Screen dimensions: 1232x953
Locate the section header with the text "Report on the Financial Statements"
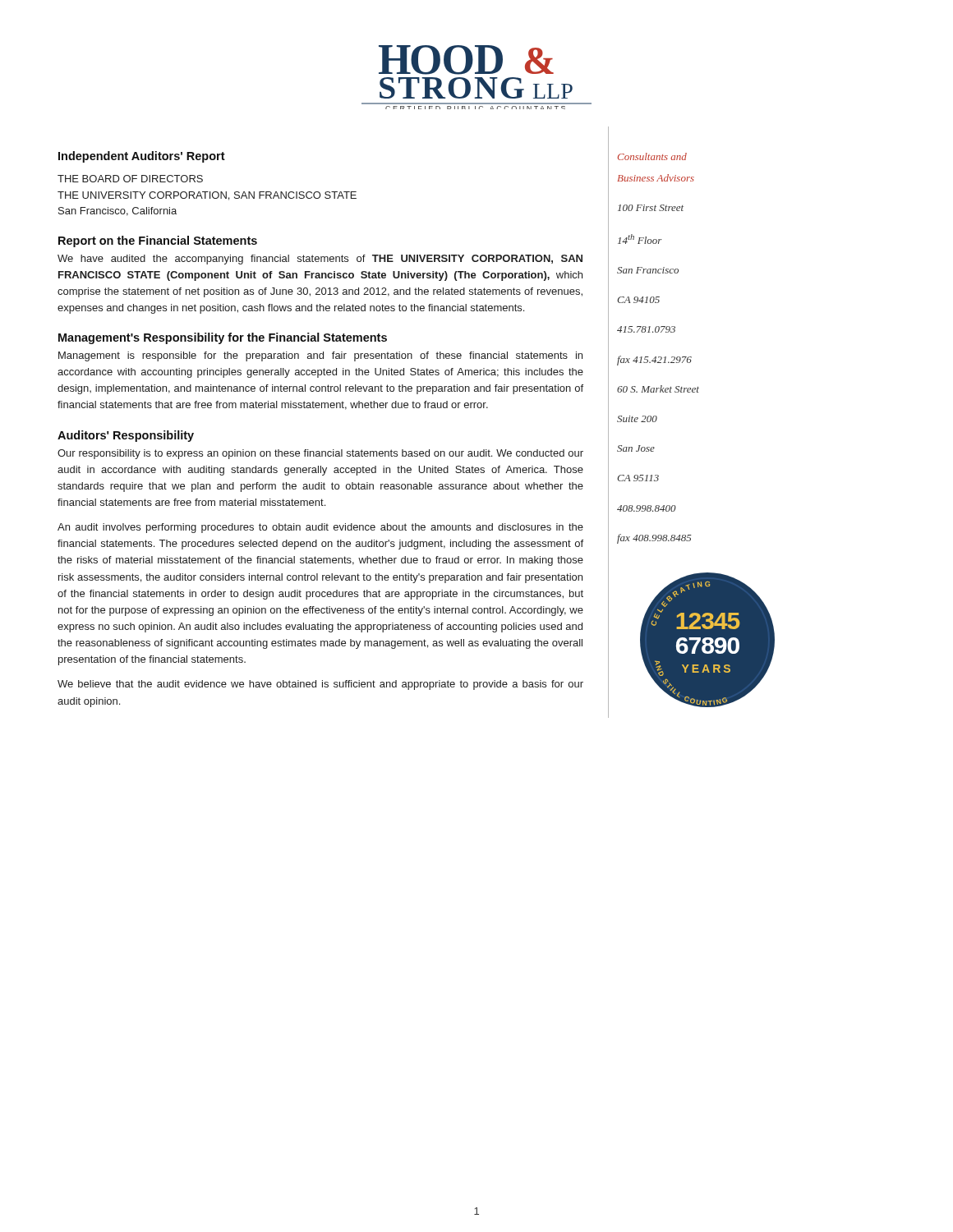[157, 240]
